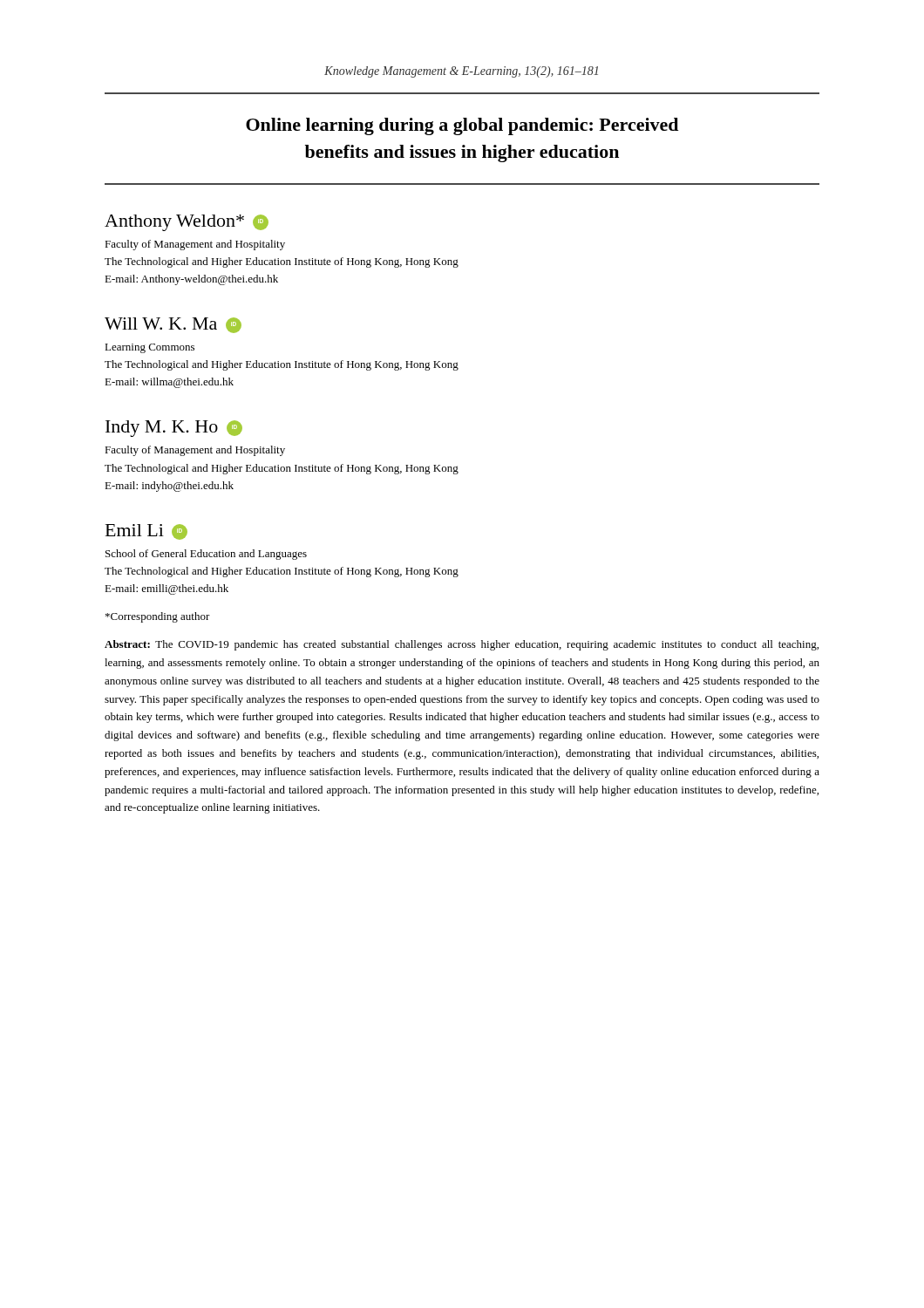Click on the region starting "Indy M. K. Ho iD"

174,429
